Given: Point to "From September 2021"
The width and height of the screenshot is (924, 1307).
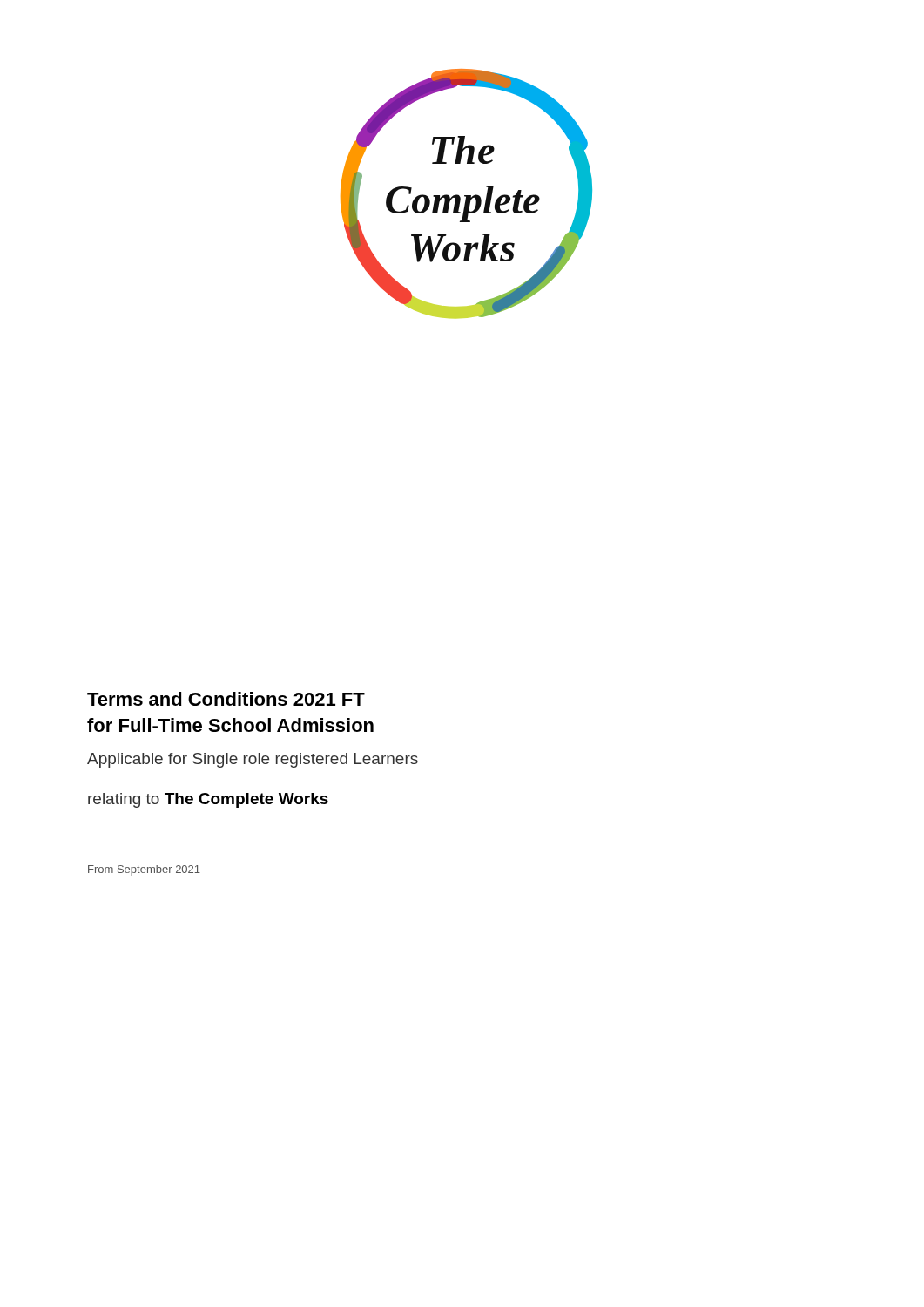Looking at the screenshot, I should [144, 869].
